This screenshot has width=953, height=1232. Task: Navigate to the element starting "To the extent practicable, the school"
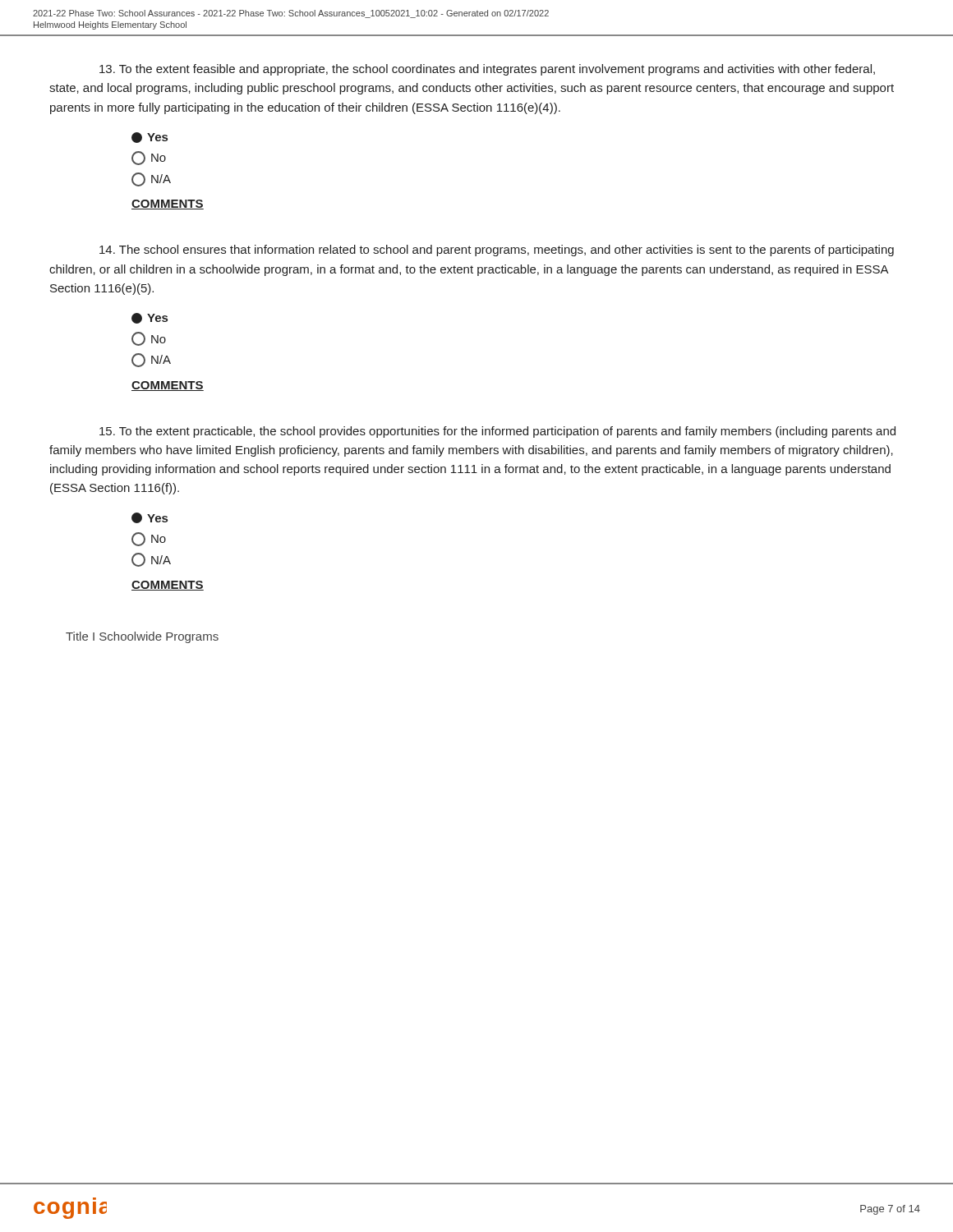coord(473,459)
